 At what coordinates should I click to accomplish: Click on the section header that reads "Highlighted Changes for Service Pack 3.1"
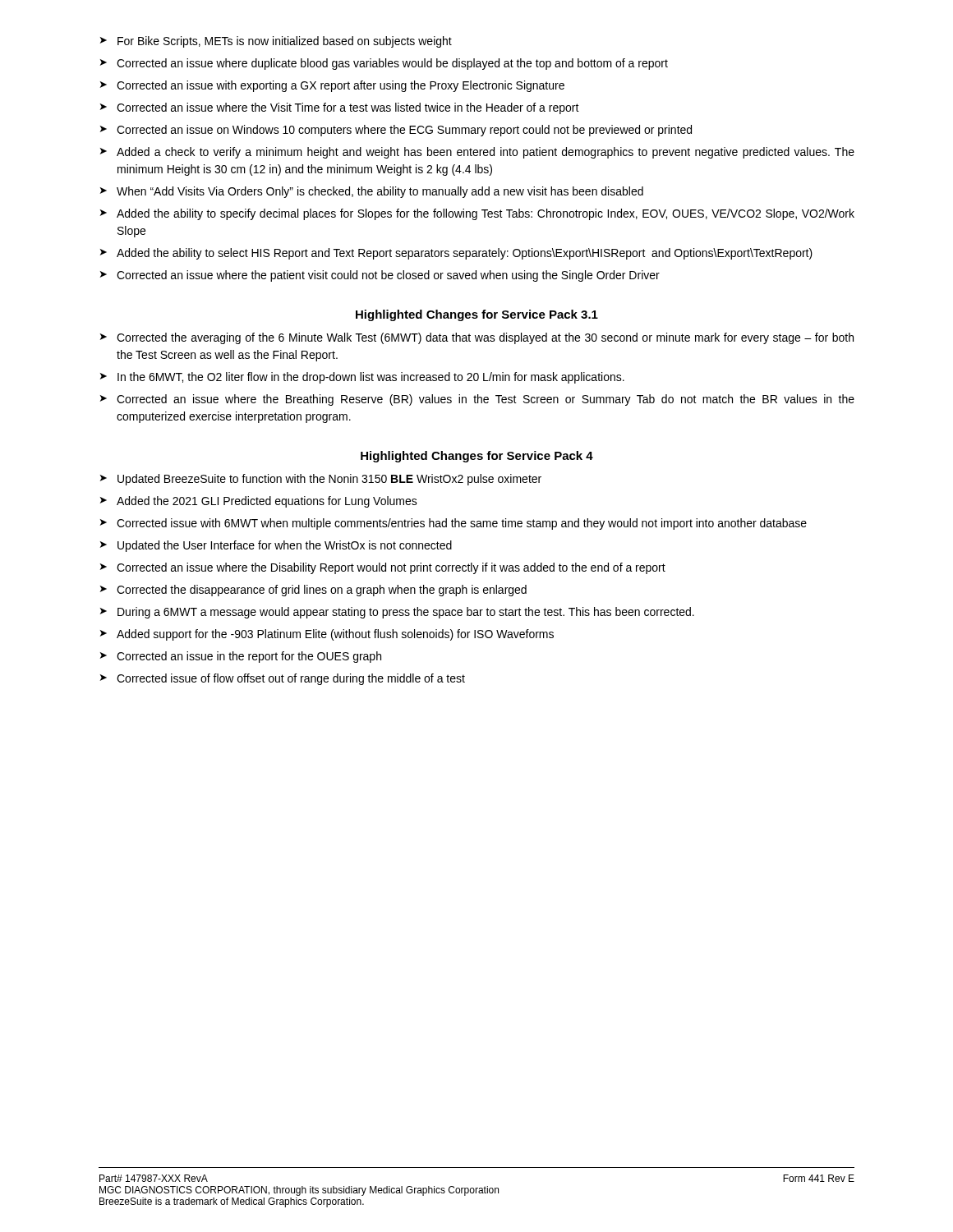476,314
